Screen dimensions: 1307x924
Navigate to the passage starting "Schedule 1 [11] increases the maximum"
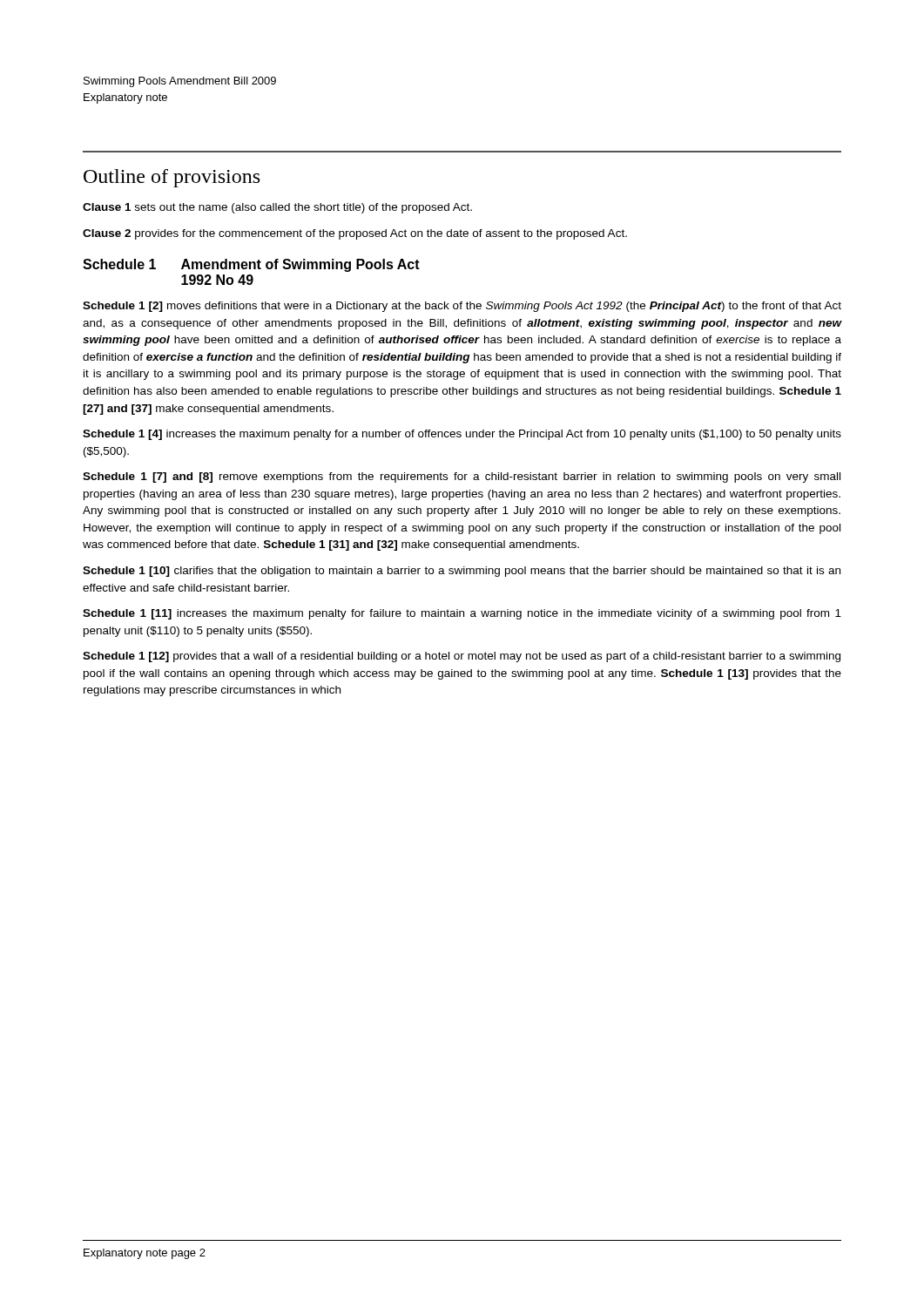tap(462, 622)
